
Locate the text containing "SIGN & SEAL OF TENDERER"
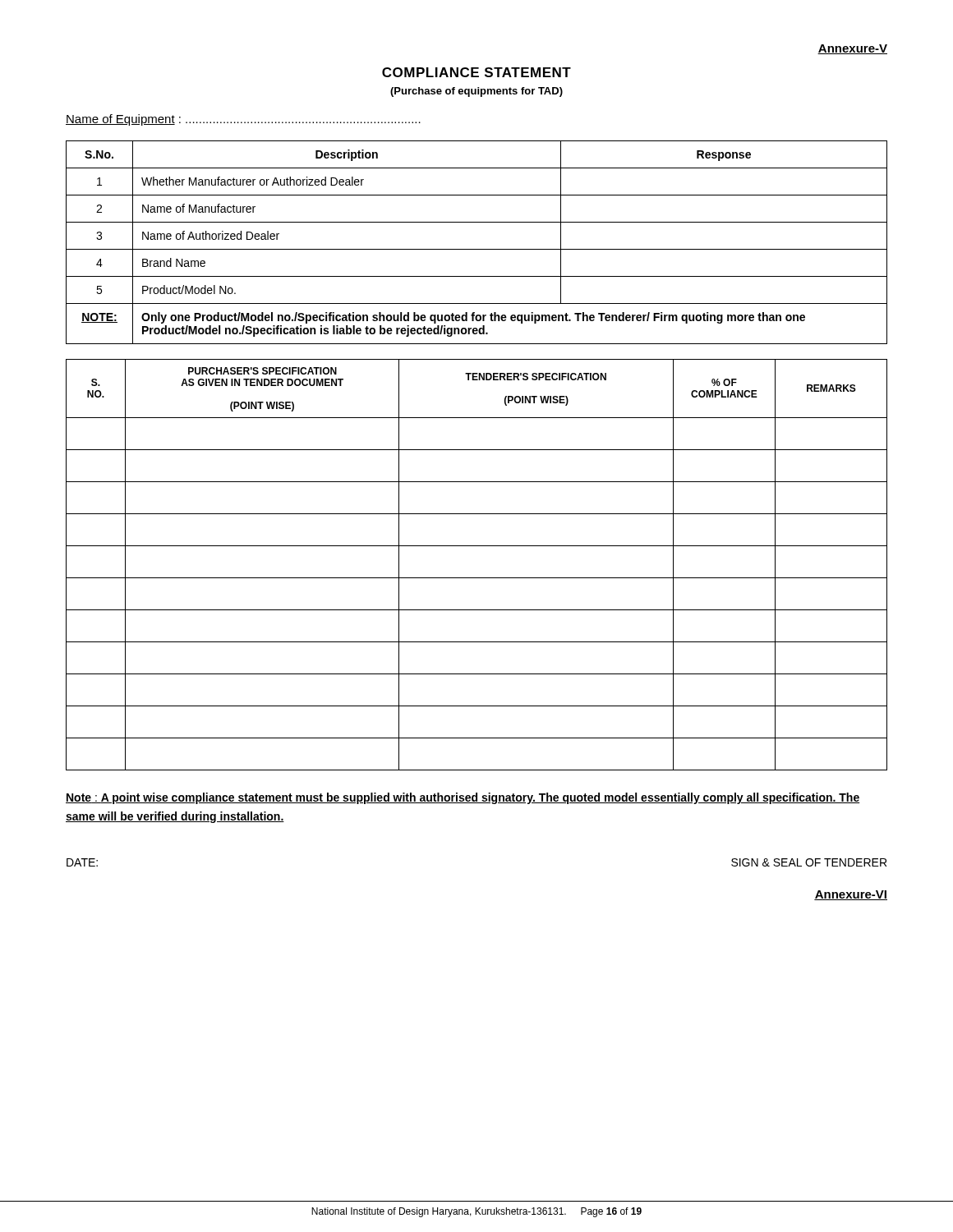click(x=809, y=863)
